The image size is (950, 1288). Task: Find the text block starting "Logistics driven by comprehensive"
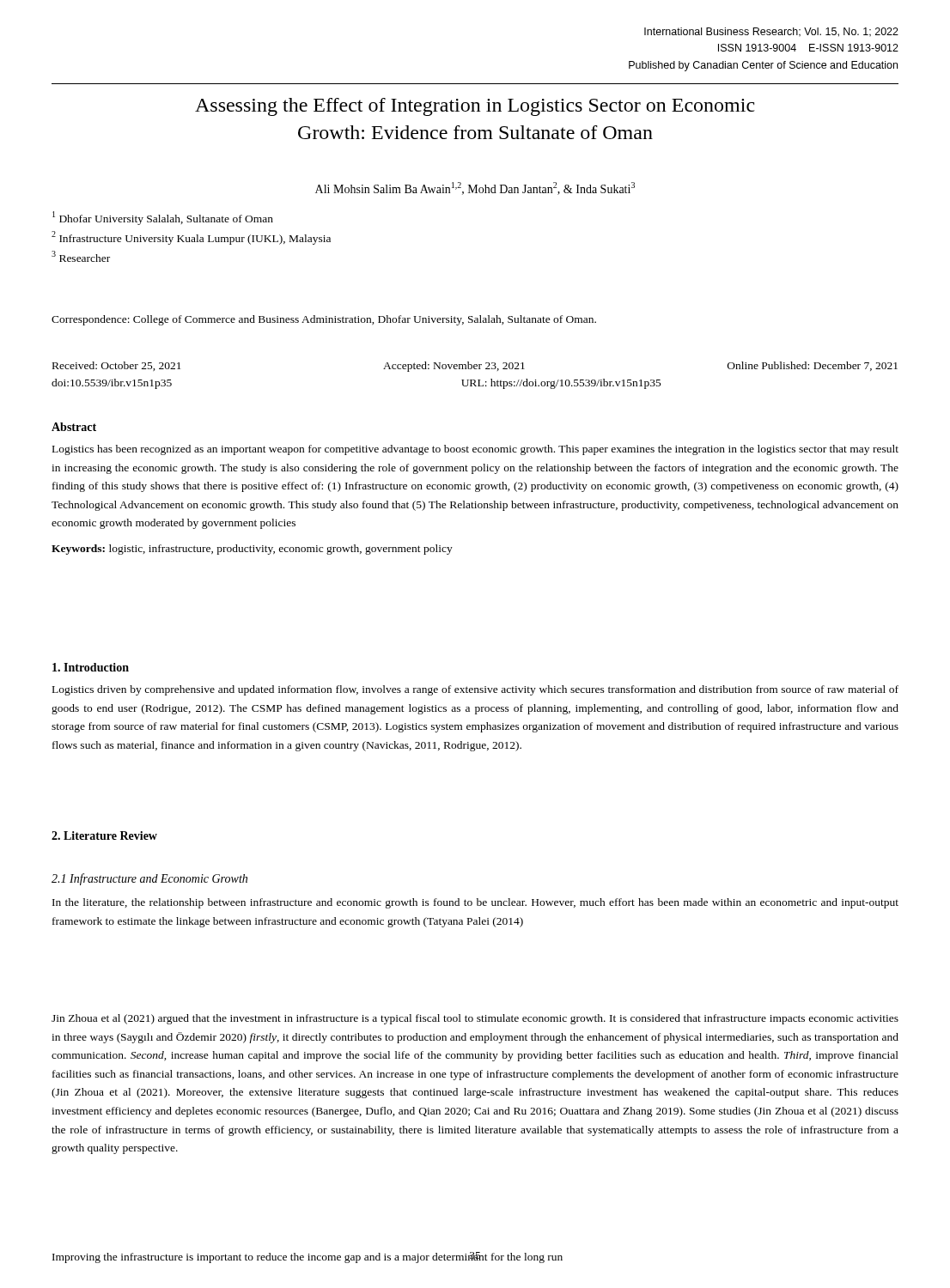click(x=475, y=717)
